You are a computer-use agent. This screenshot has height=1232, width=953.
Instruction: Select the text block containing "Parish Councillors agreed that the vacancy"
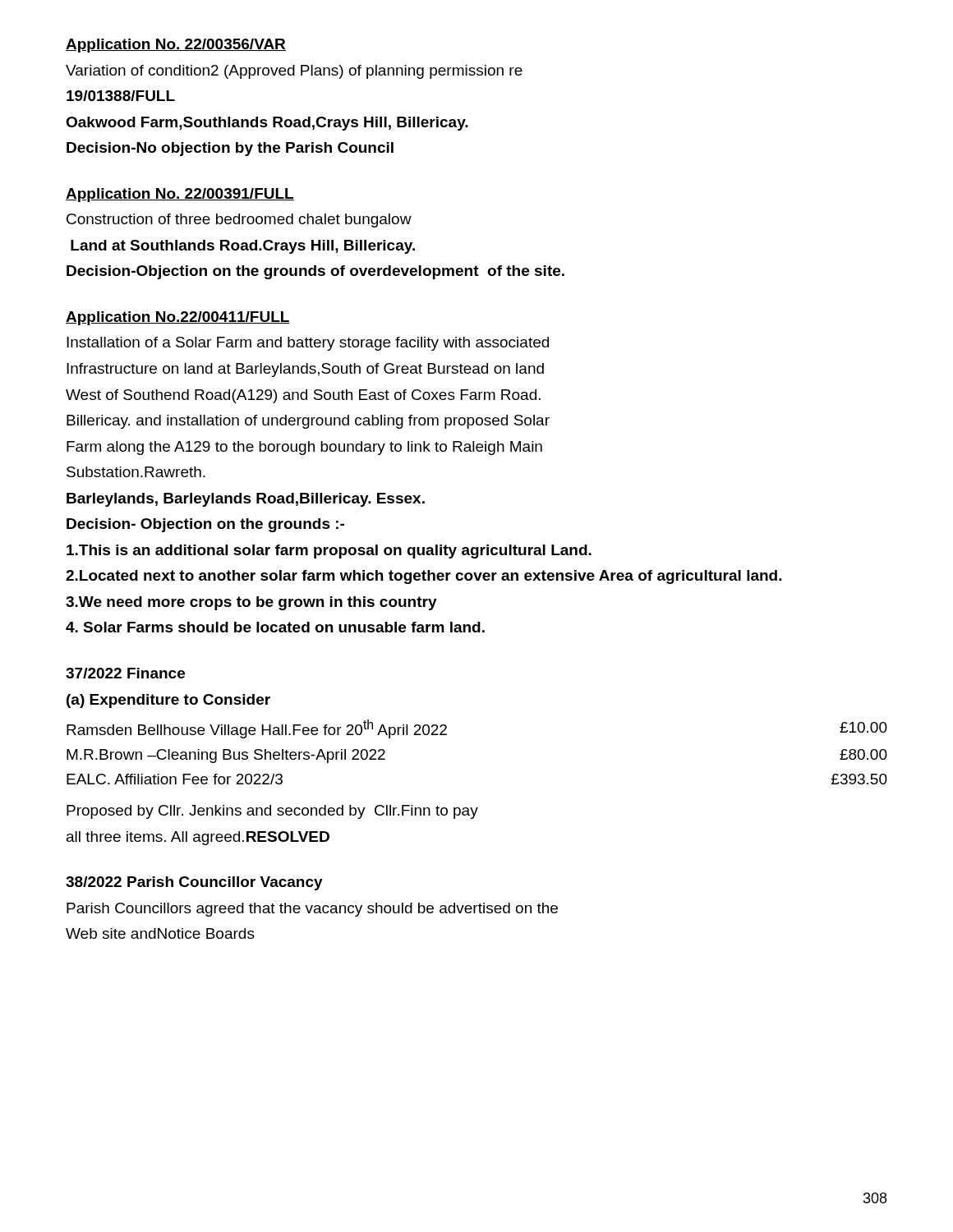[x=476, y=921]
